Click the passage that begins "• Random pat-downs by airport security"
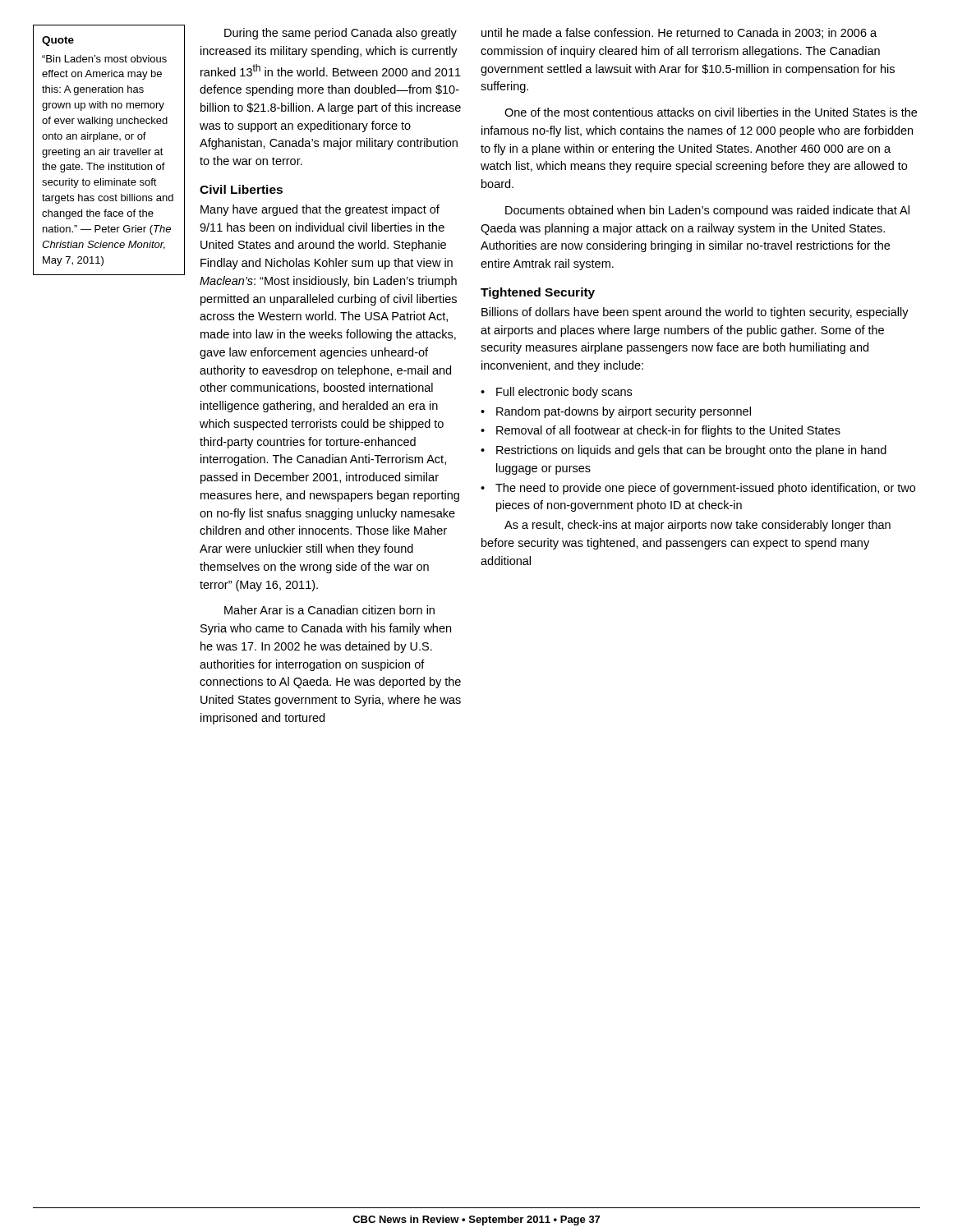Viewport: 953px width, 1232px height. tap(700, 412)
